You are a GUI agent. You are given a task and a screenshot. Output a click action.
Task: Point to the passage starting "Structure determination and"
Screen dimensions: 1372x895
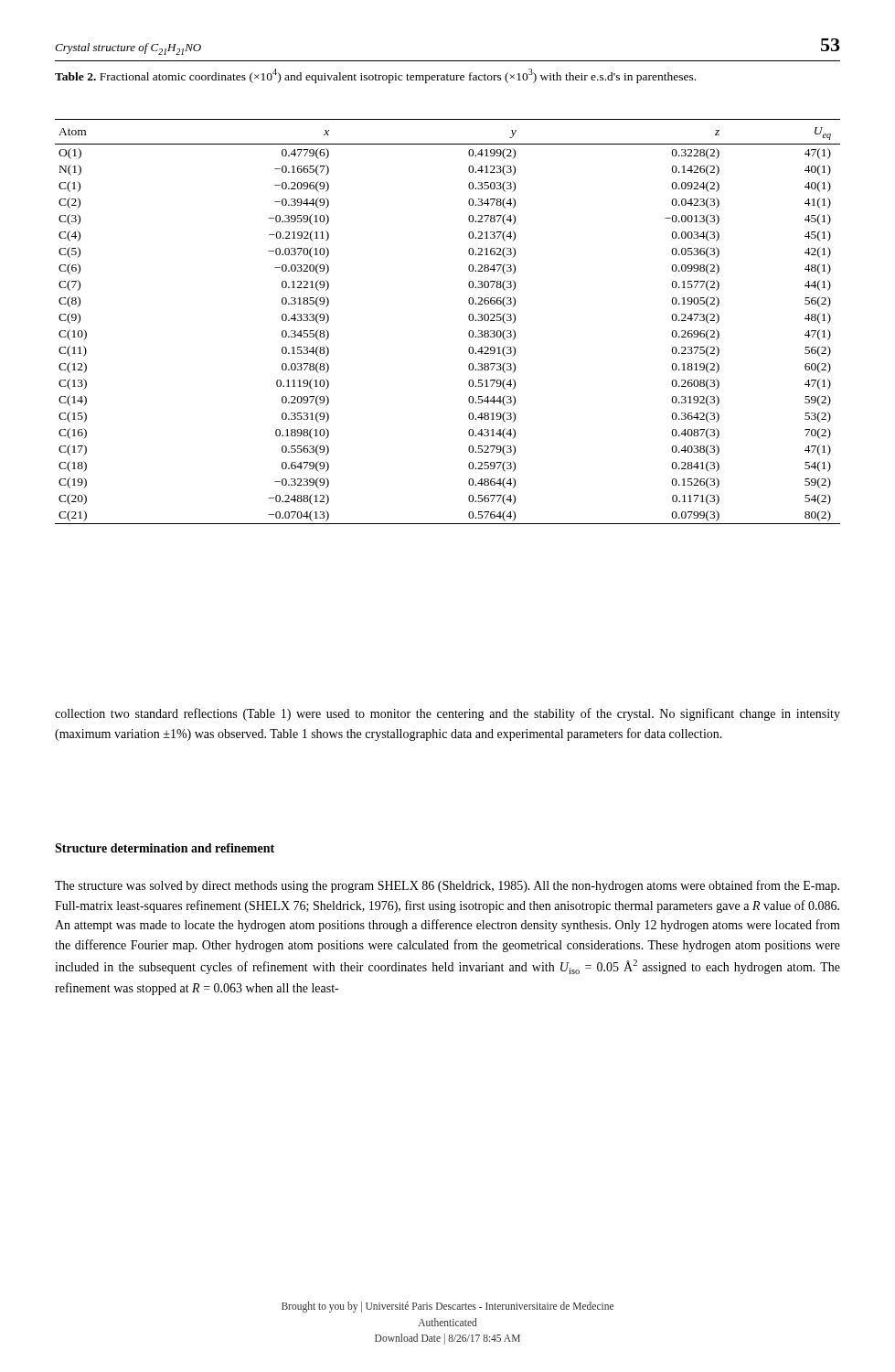(x=165, y=848)
